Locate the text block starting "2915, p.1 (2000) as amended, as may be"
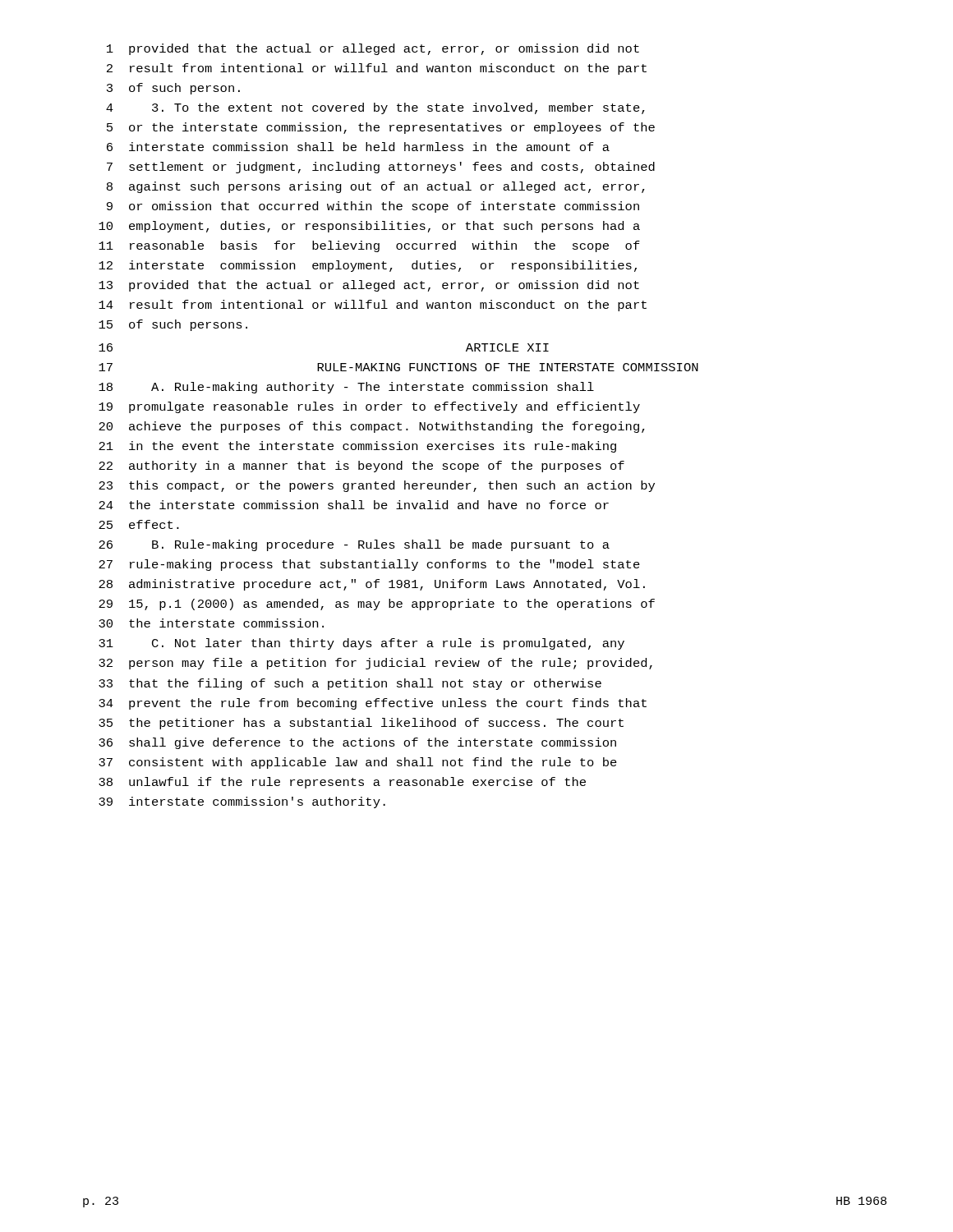This screenshot has width=953, height=1232. (x=369, y=605)
